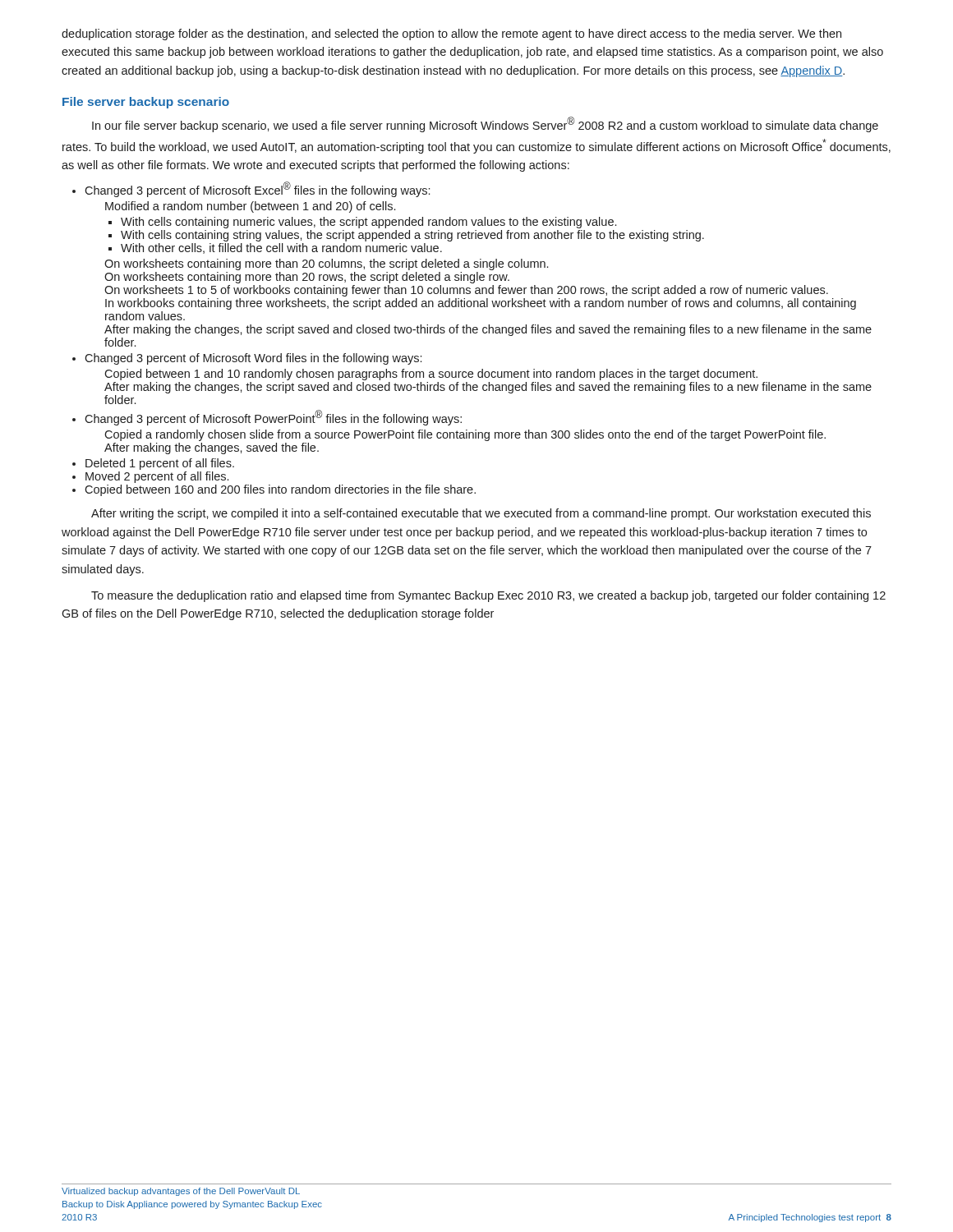Locate the text block that reads "deduplication storage folder"
This screenshot has height=1232, width=953.
coord(473,52)
